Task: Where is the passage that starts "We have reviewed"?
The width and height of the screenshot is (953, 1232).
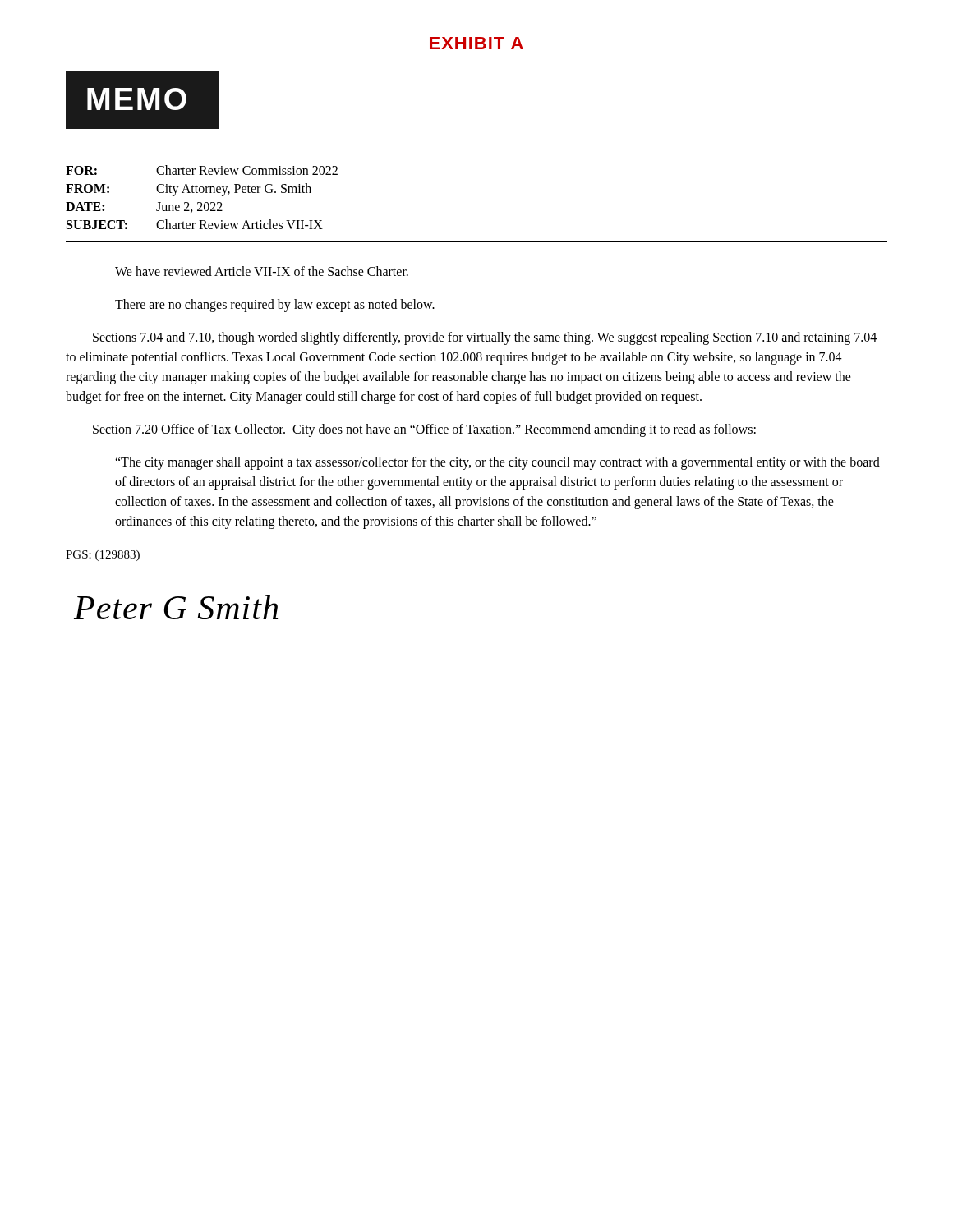Action: 262,271
